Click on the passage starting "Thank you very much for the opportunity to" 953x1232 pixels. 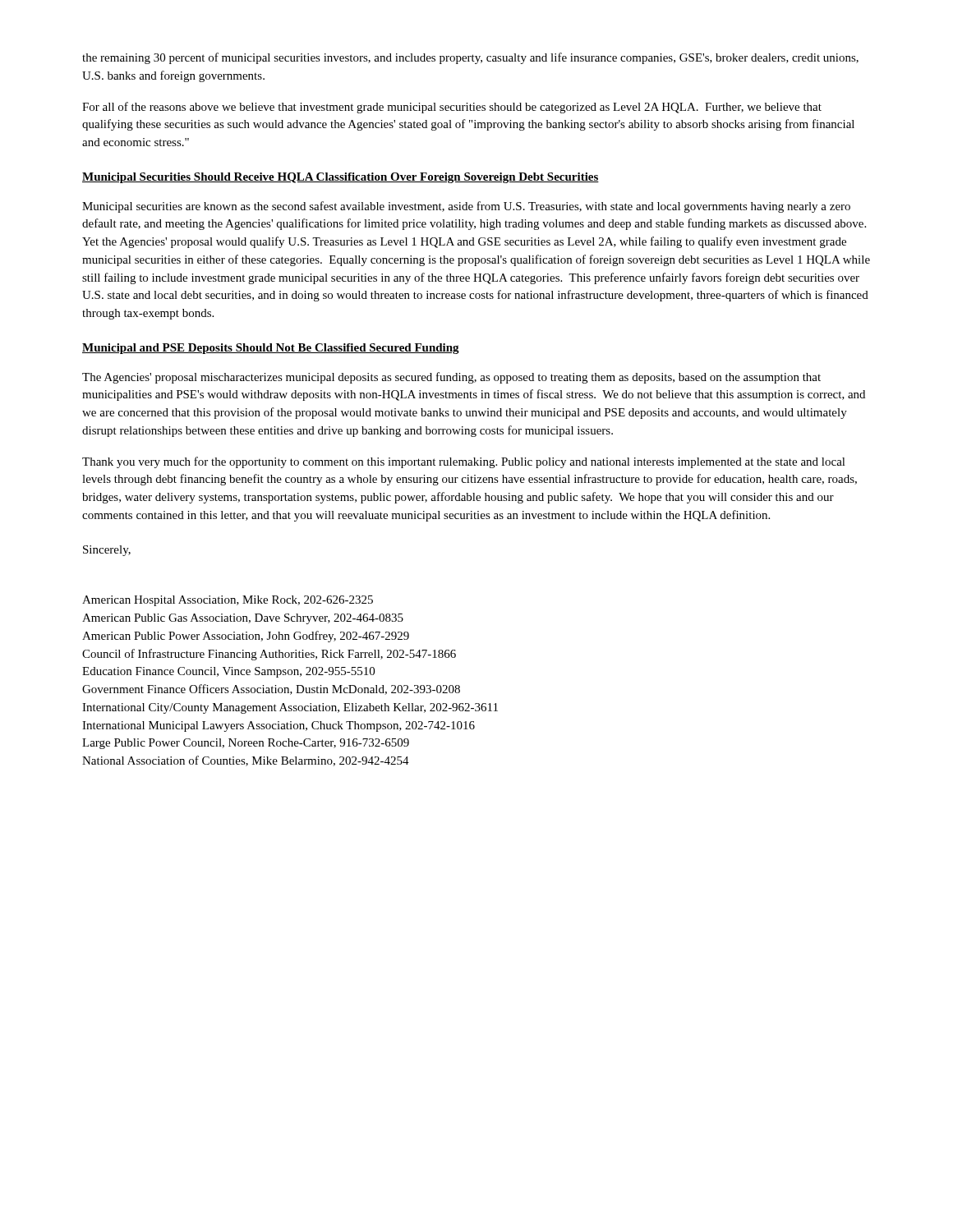[x=470, y=488]
